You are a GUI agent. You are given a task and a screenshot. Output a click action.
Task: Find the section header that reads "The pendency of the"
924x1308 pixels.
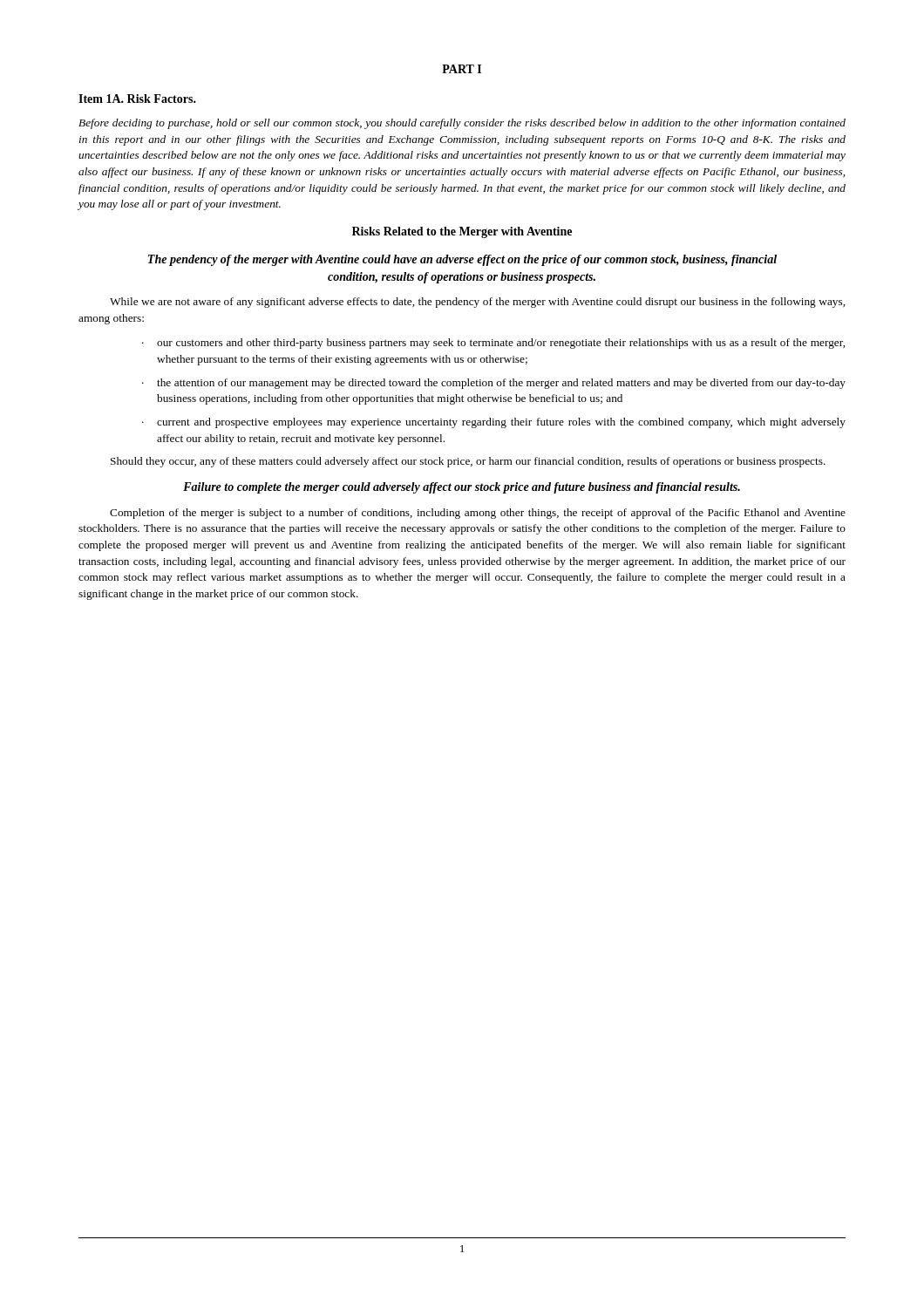click(462, 268)
